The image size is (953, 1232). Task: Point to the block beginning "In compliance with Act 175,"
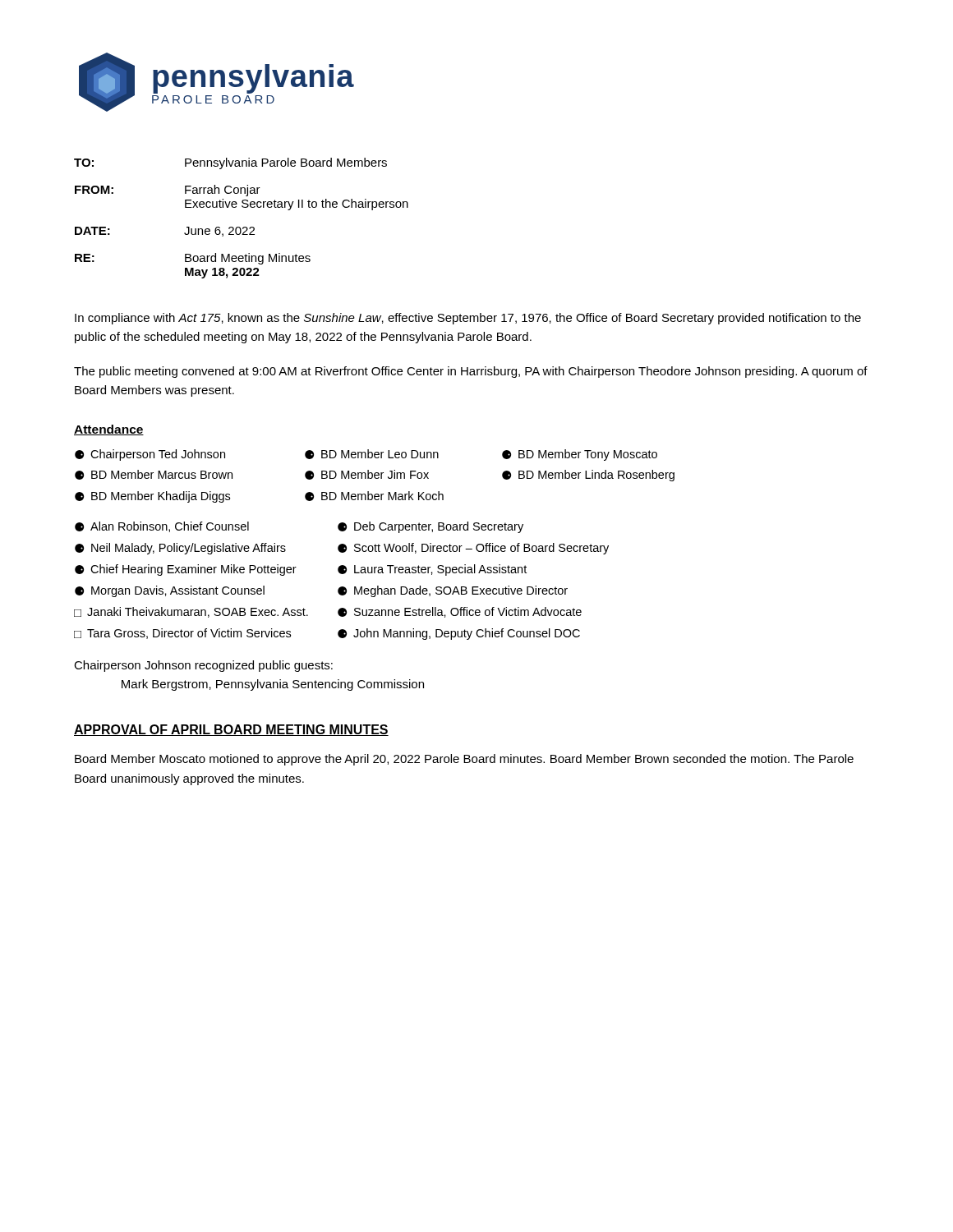tap(468, 327)
